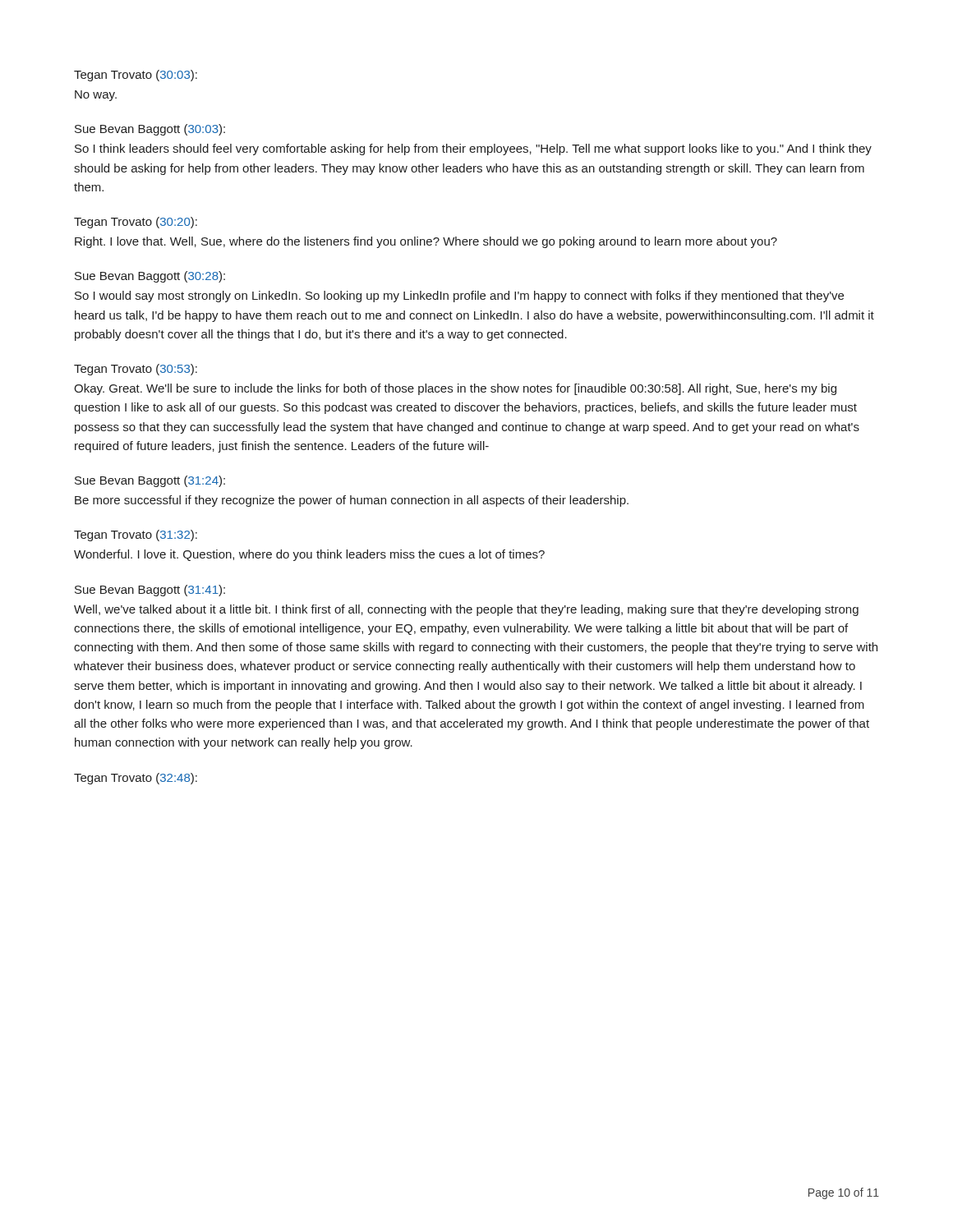Click where it says "Tegan Trovato (30:03): No way."
This screenshot has width=953, height=1232.
[136, 76]
